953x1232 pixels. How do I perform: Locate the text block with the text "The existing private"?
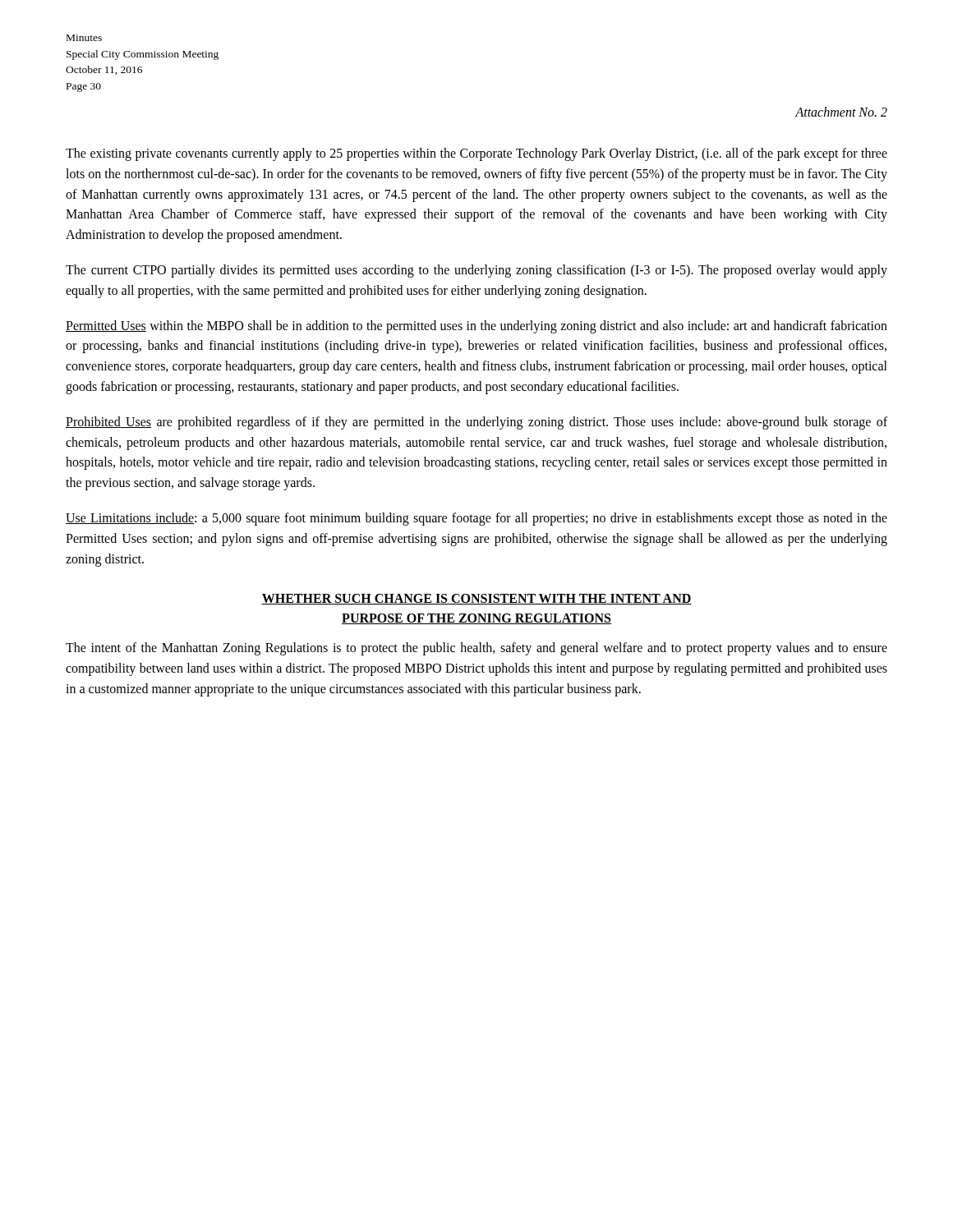(476, 194)
